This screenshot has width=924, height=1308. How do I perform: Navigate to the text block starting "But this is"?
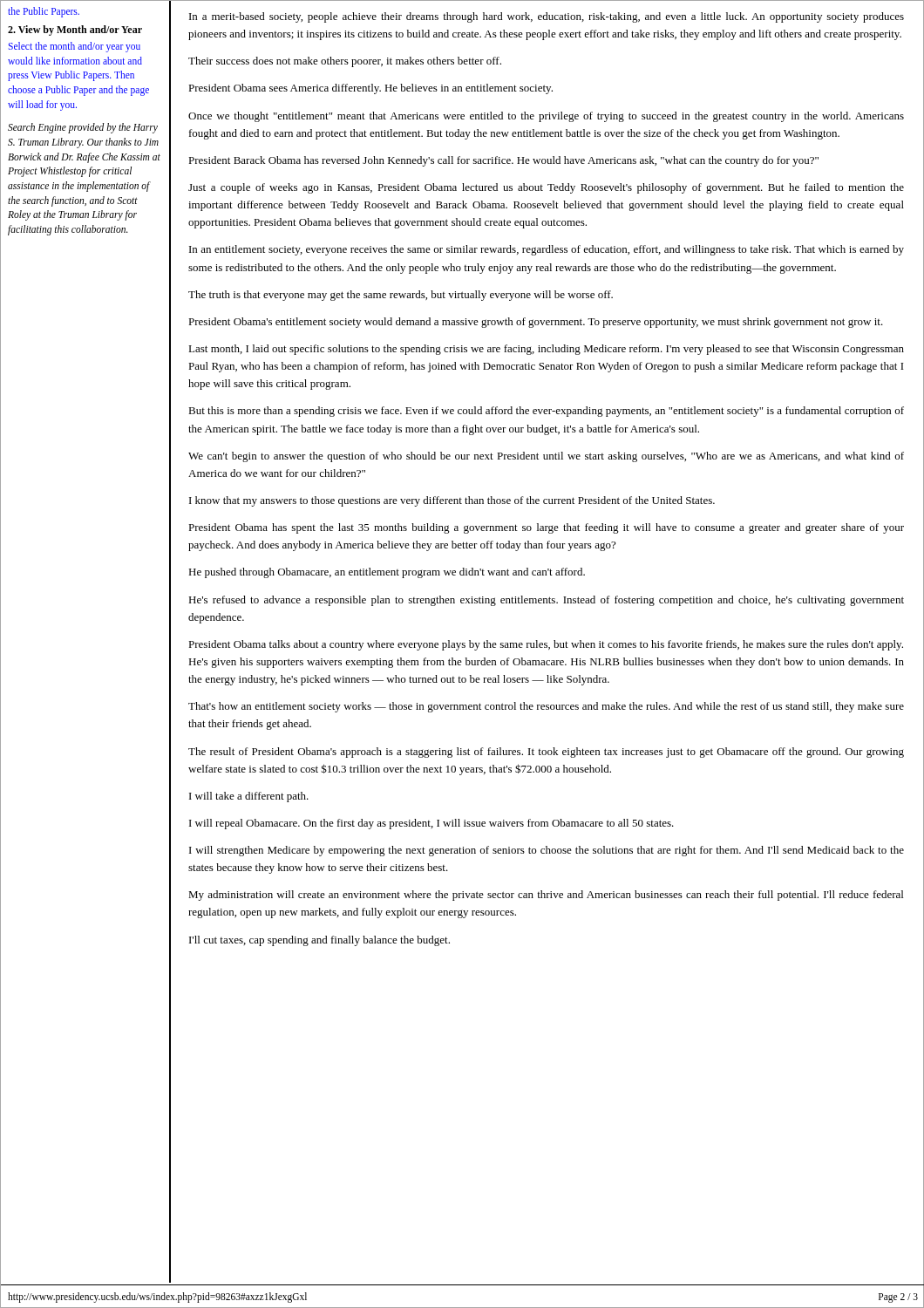(x=546, y=419)
